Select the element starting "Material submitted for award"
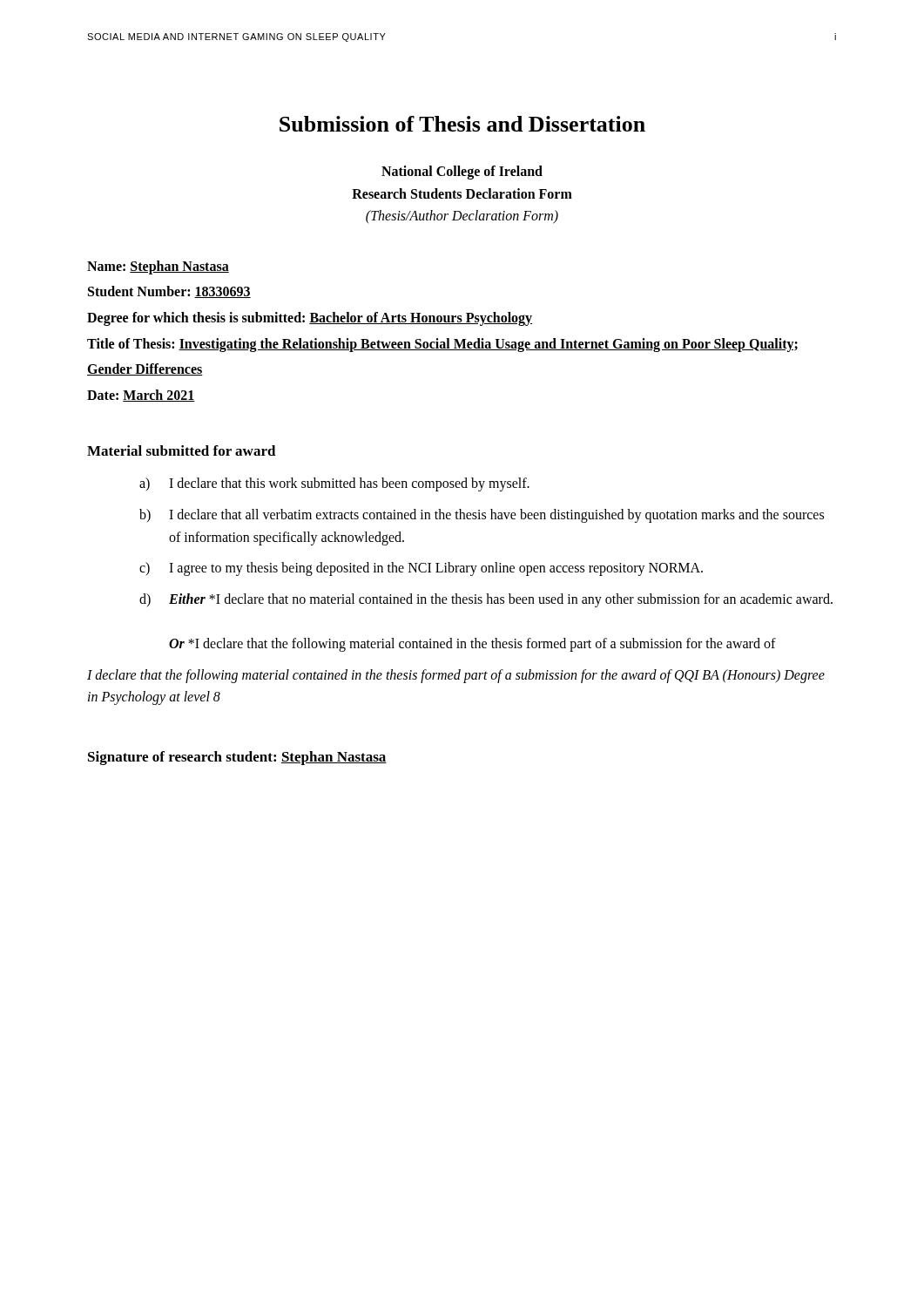 [181, 451]
